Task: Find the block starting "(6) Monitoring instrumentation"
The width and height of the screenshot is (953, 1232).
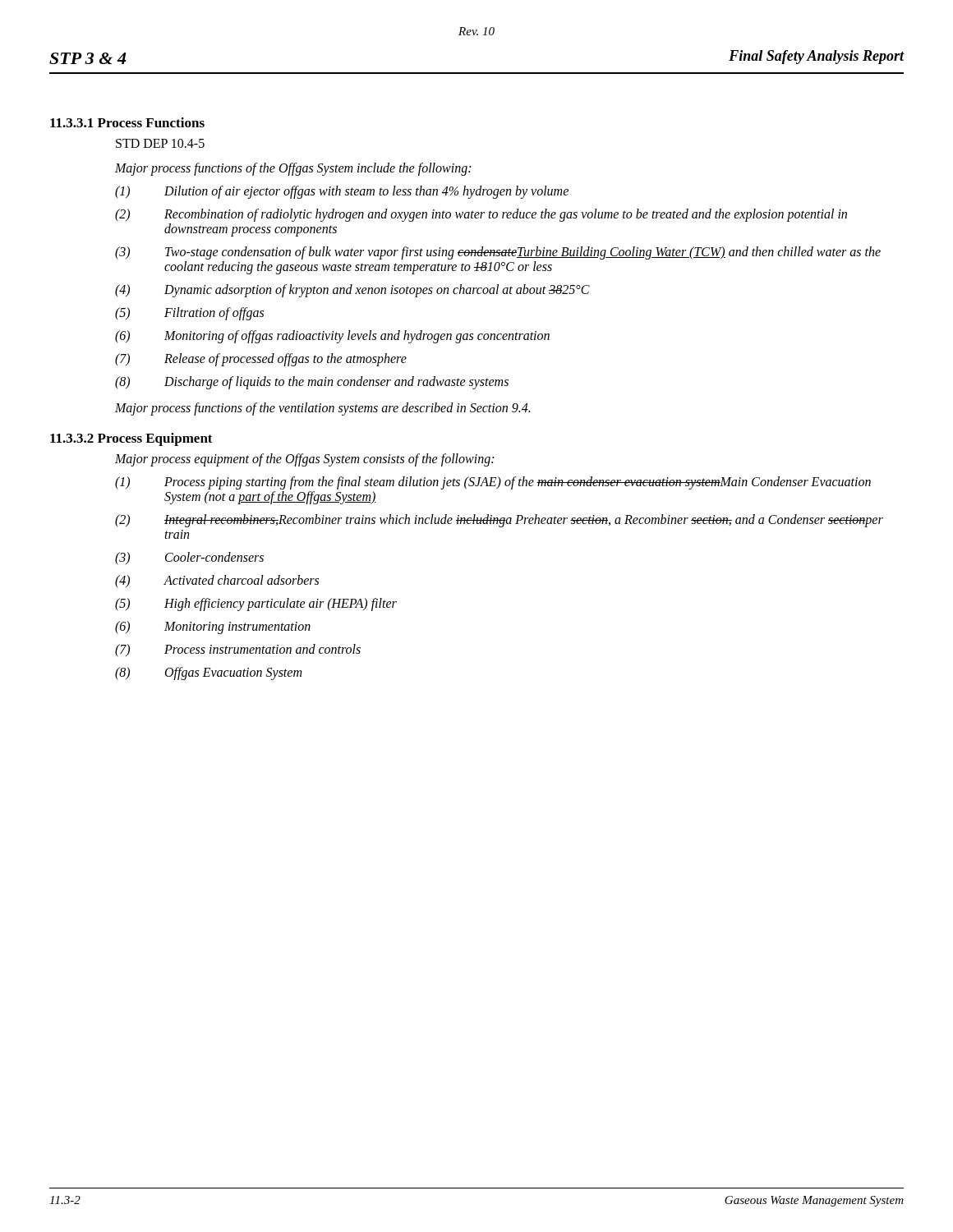Action: point(213,627)
